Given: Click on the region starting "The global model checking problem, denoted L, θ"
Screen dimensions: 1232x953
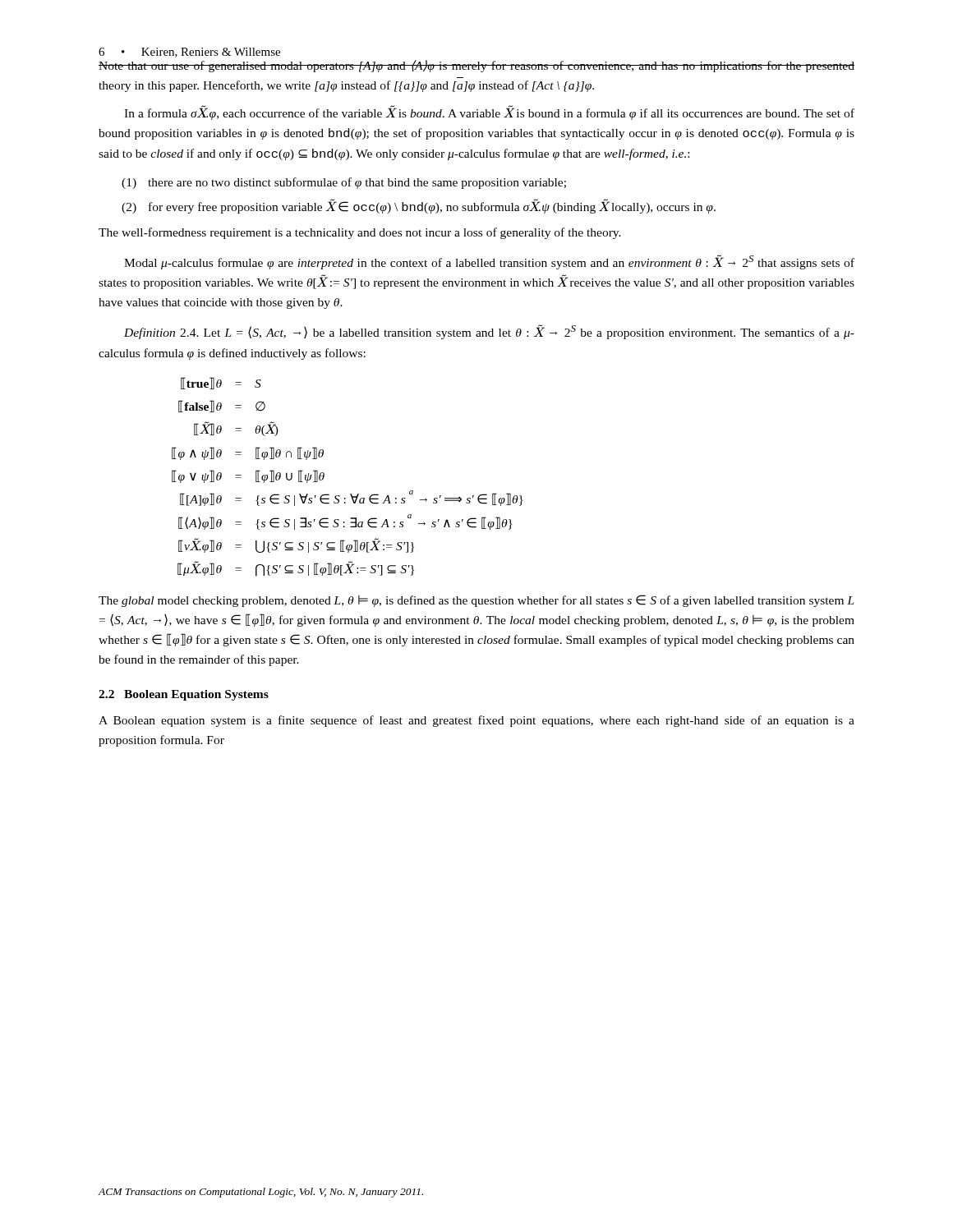Looking at the screenshot, I should coord(476,629).
